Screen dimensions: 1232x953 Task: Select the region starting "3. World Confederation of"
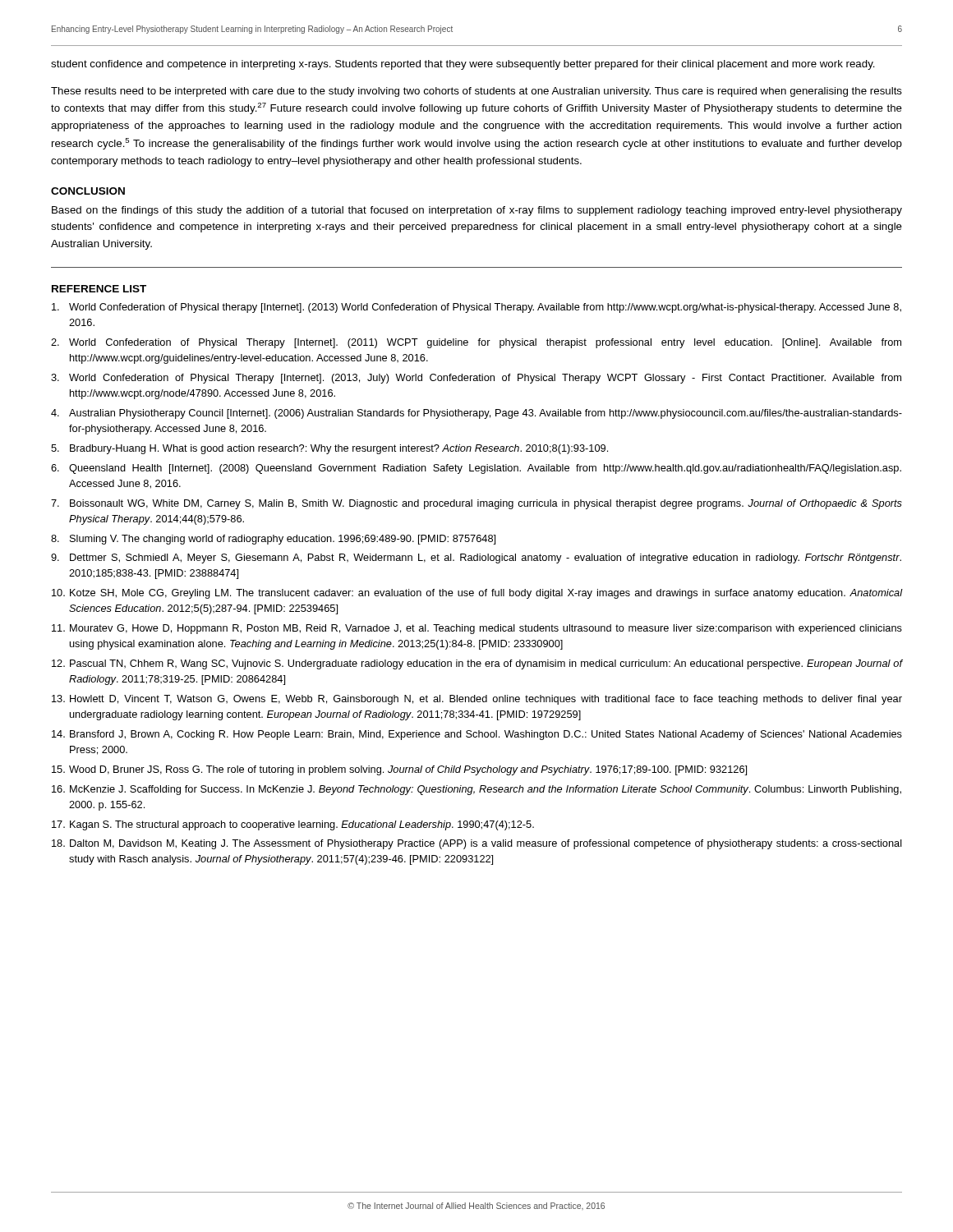(476, 386)
